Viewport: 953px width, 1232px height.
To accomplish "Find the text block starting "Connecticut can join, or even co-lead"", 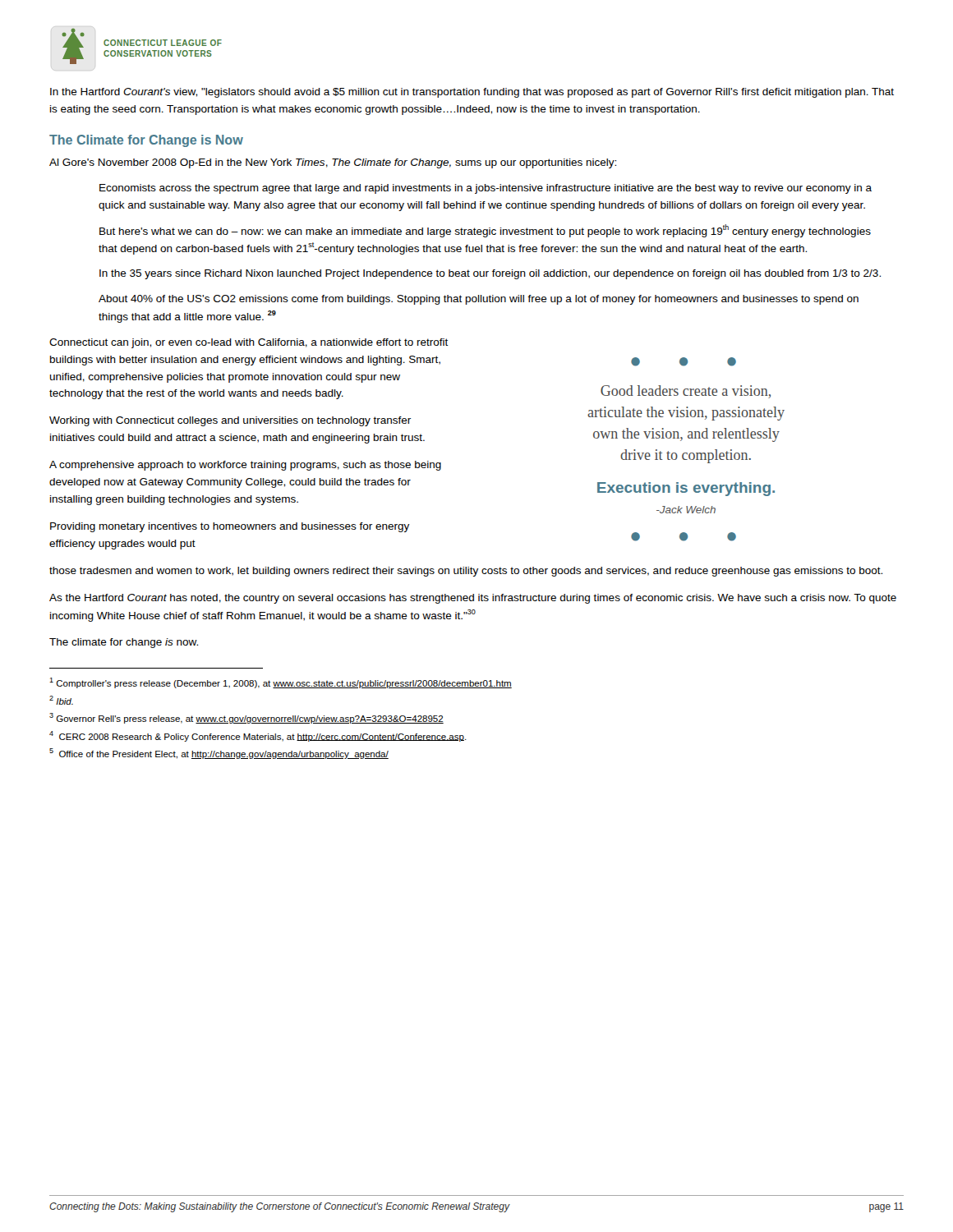I will click(249, 368).
